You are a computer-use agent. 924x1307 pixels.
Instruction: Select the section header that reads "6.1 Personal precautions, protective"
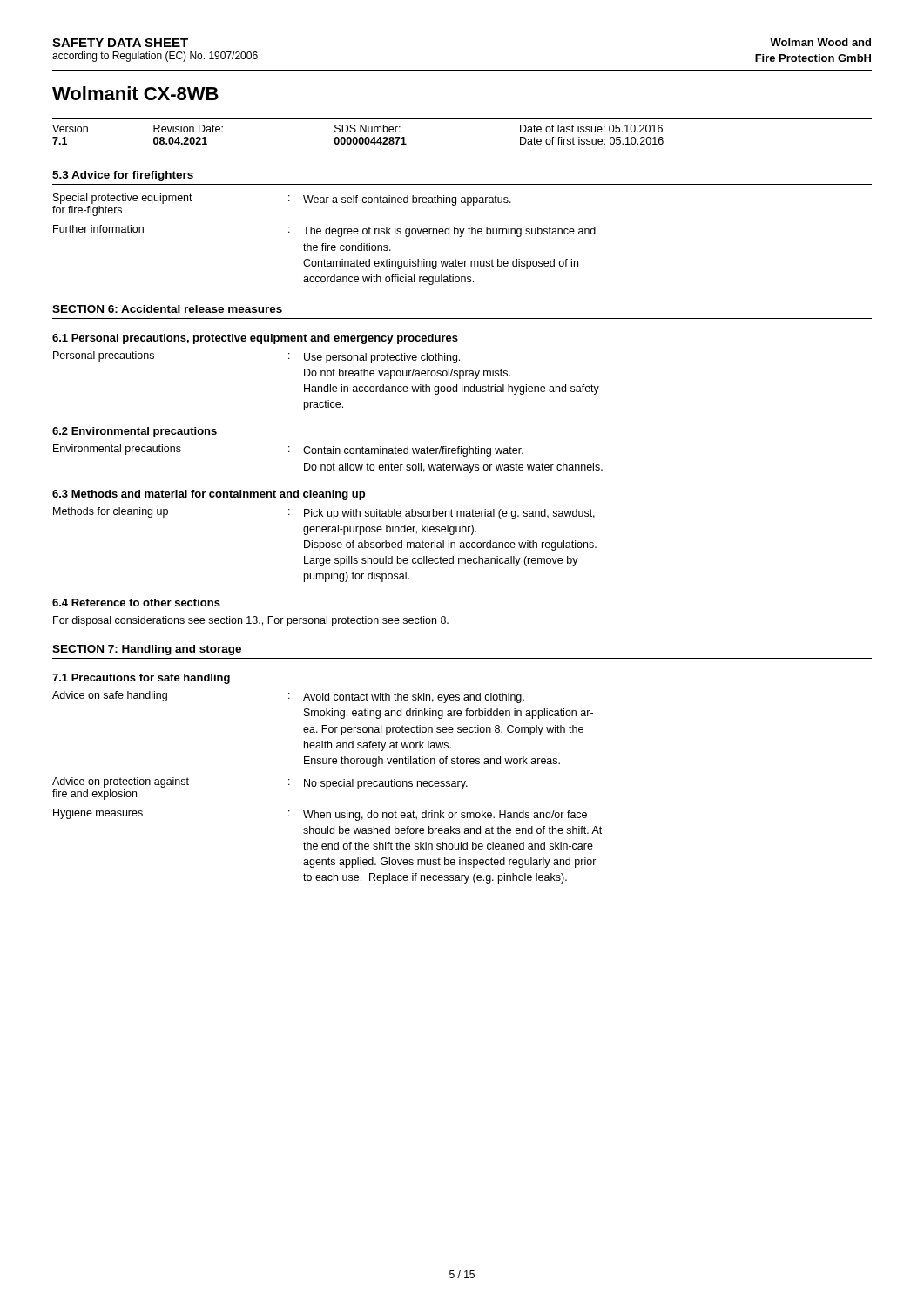click(x=255, y=337)
